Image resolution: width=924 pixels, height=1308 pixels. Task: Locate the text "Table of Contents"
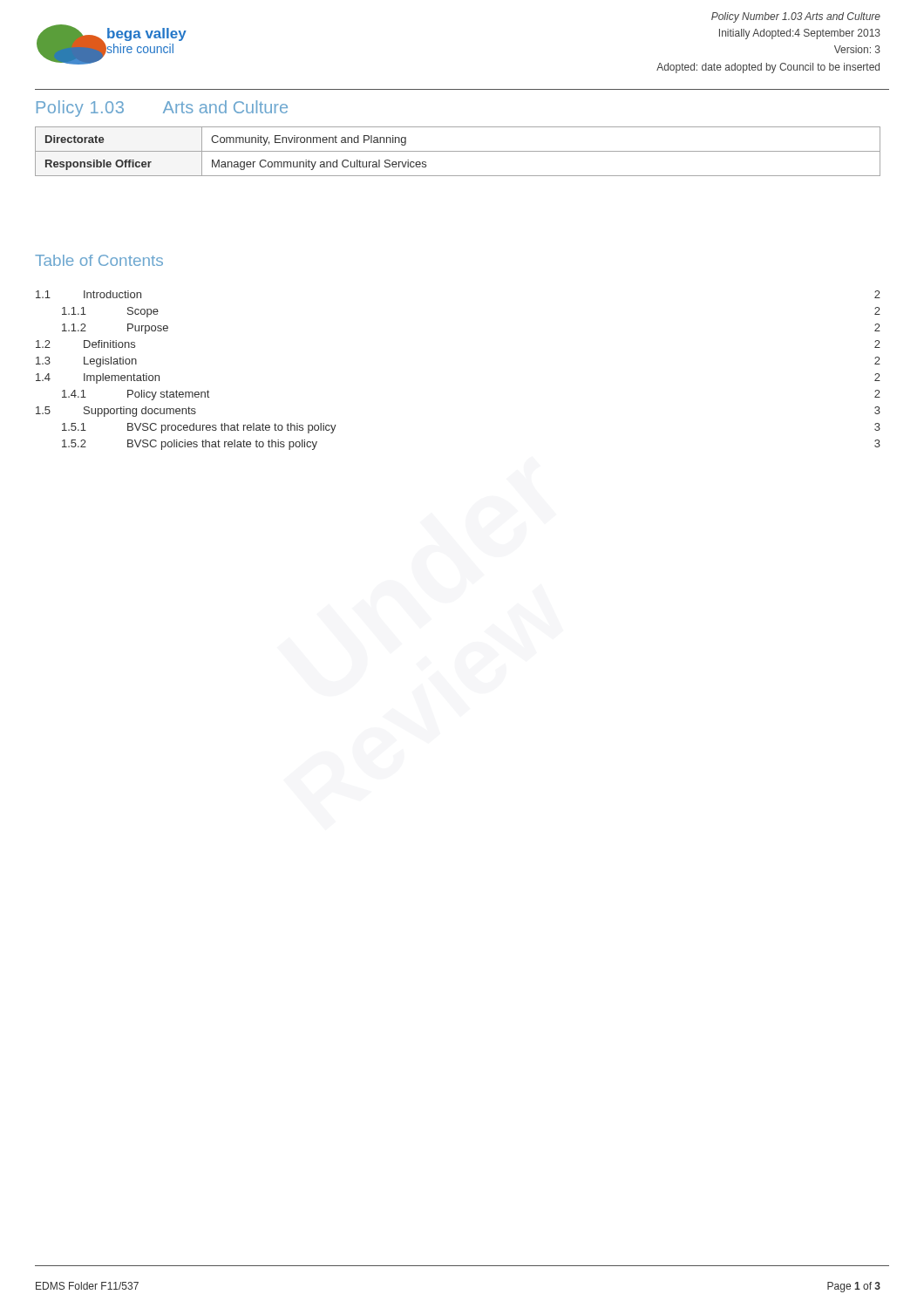coord(99,260)
